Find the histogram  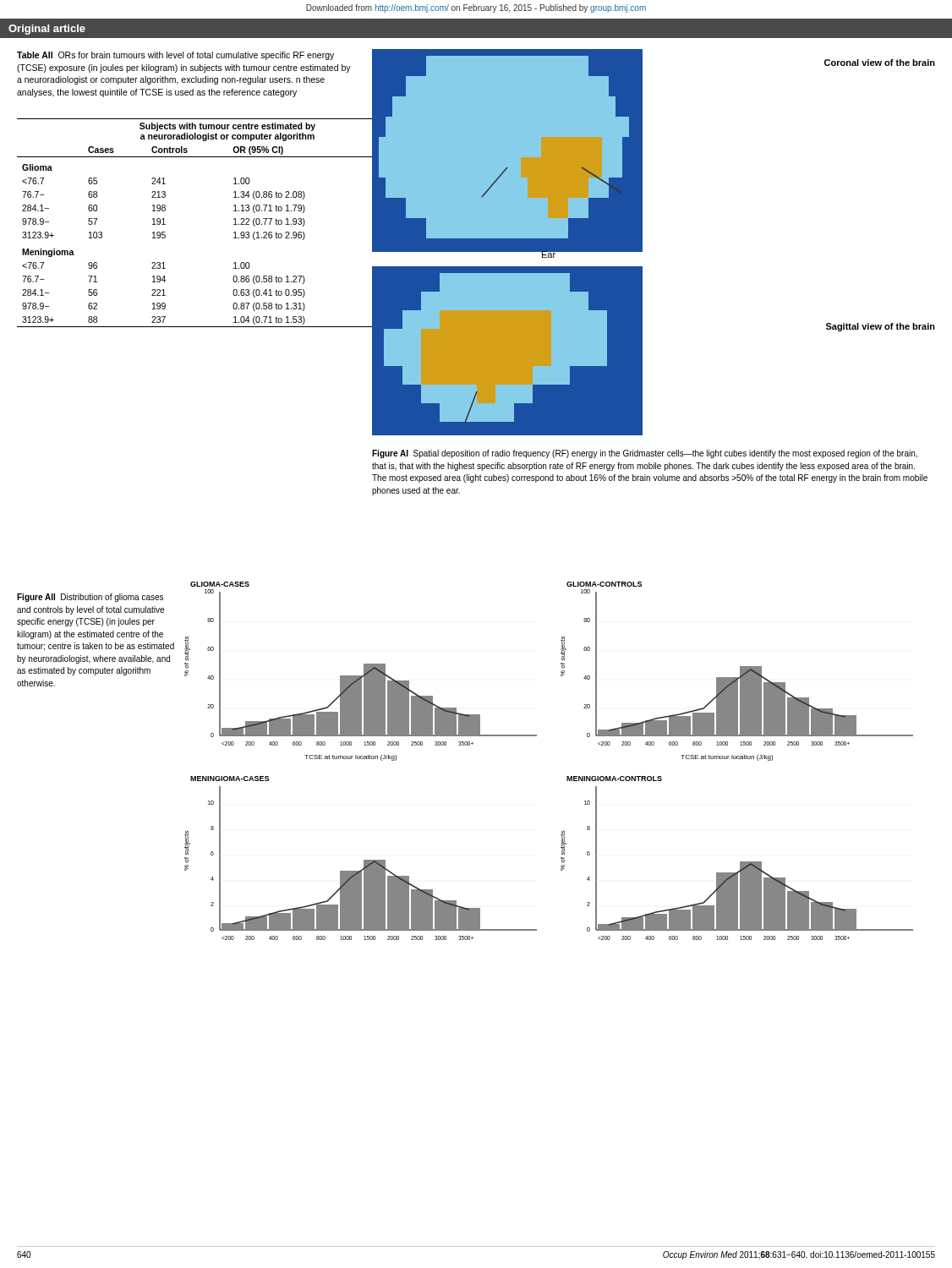(558, 761)
